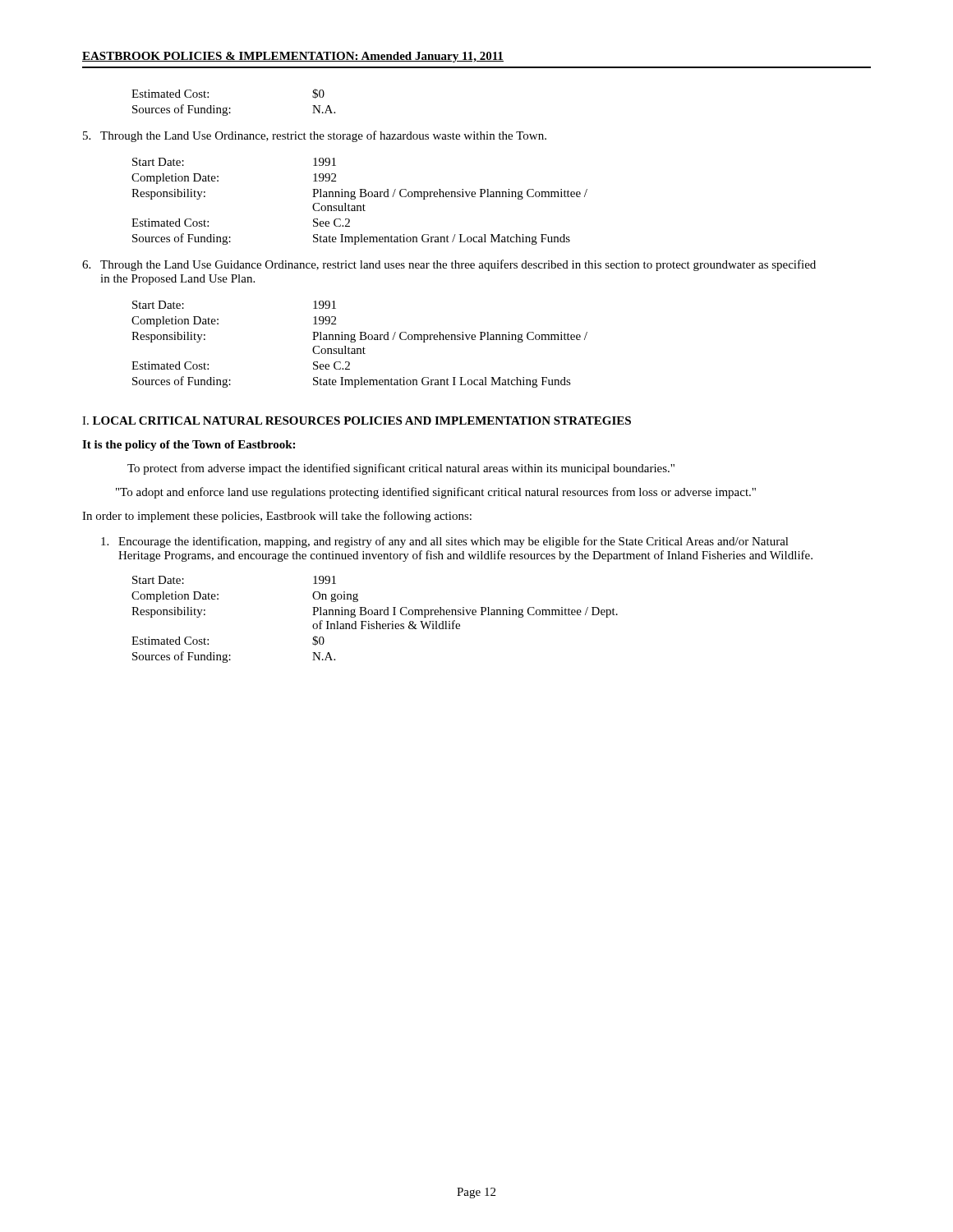Navigate to the text block starting "To protect from adverse"
The image size is (953, 1232).
pyautogui.click(x=401, y=468)
